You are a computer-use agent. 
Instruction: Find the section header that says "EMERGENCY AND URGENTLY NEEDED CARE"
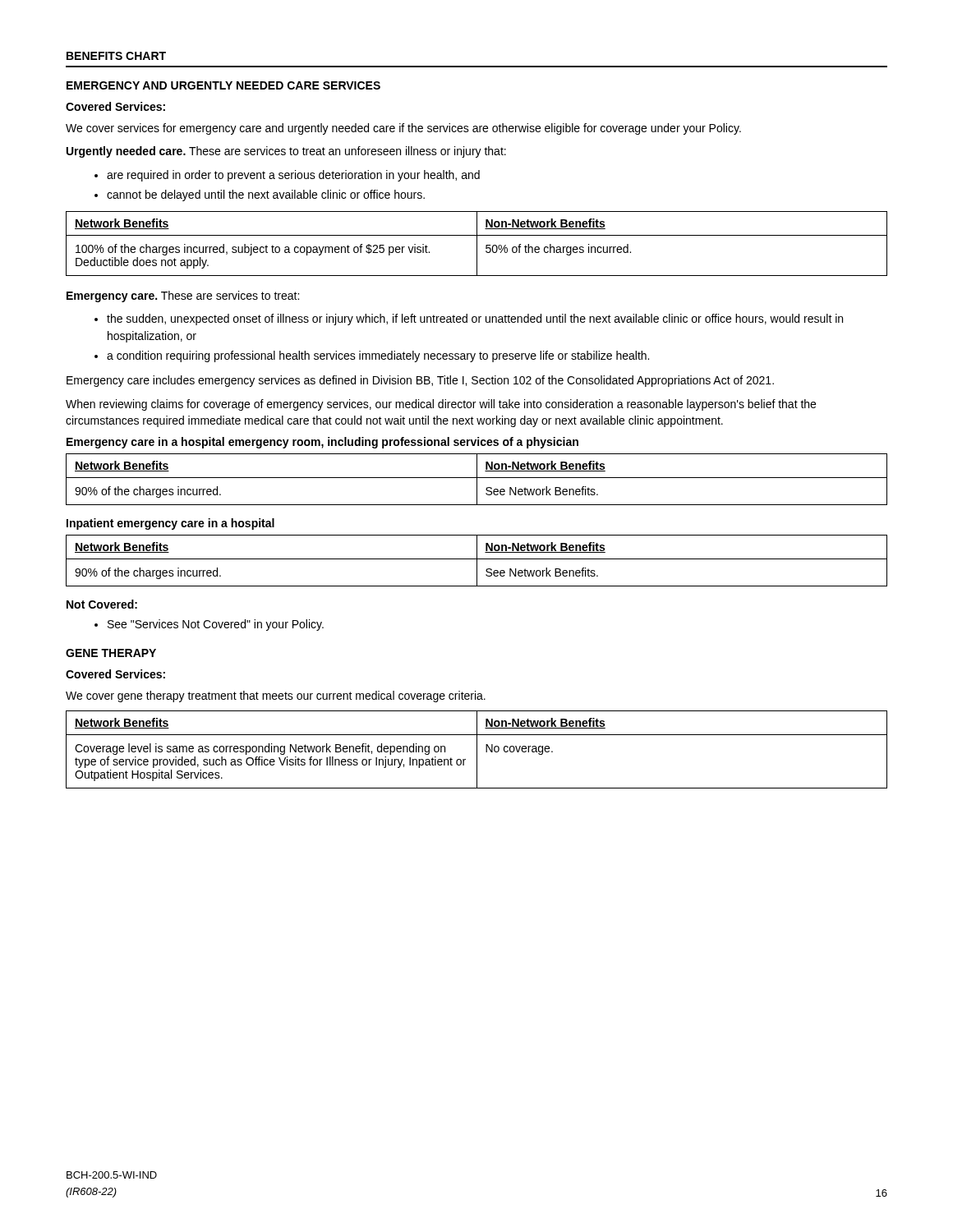pyautogui.click(x=223, y=85)
